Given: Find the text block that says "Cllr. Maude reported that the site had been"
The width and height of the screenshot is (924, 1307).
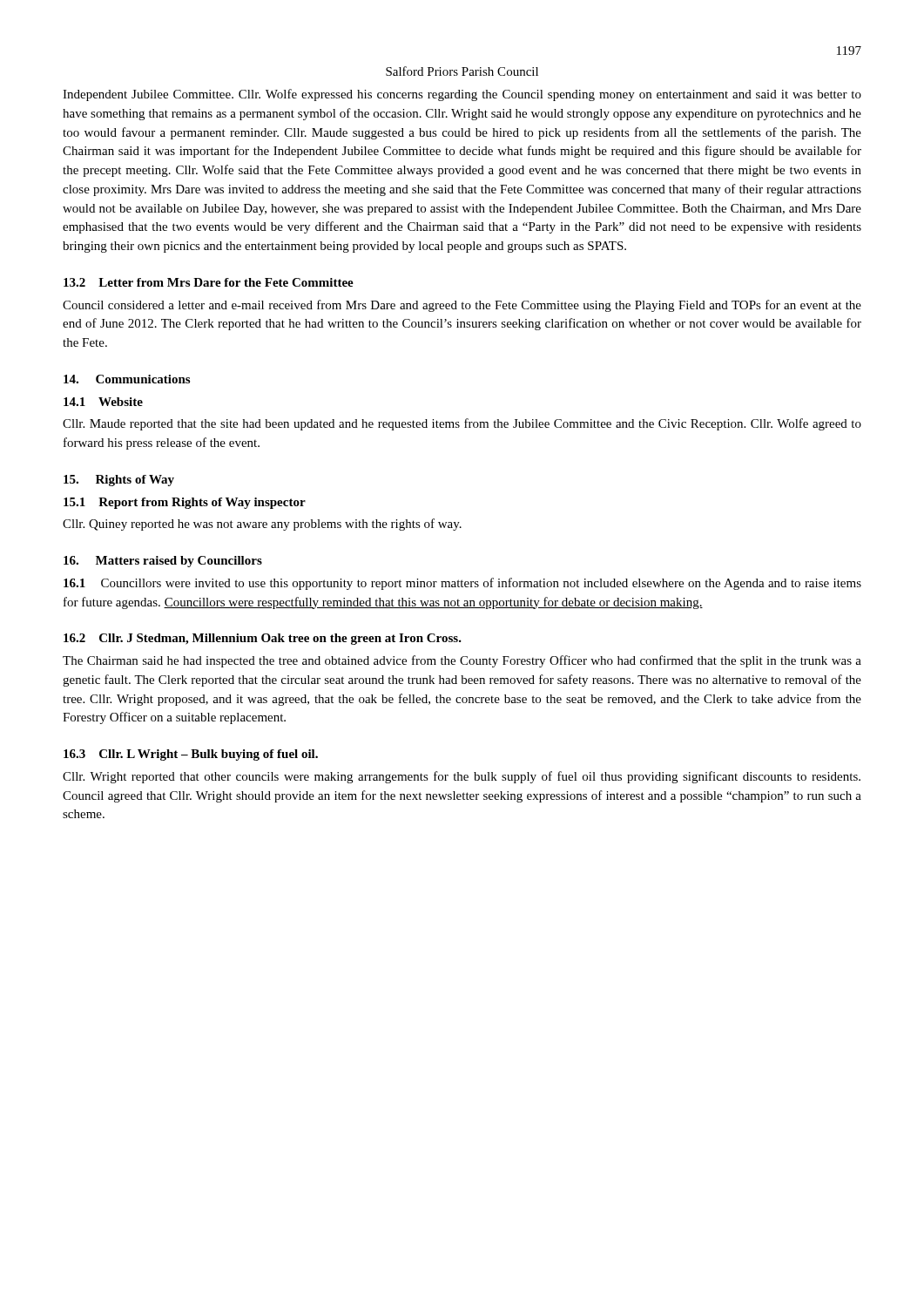Looking at the screenshot, I should (462, 433).
